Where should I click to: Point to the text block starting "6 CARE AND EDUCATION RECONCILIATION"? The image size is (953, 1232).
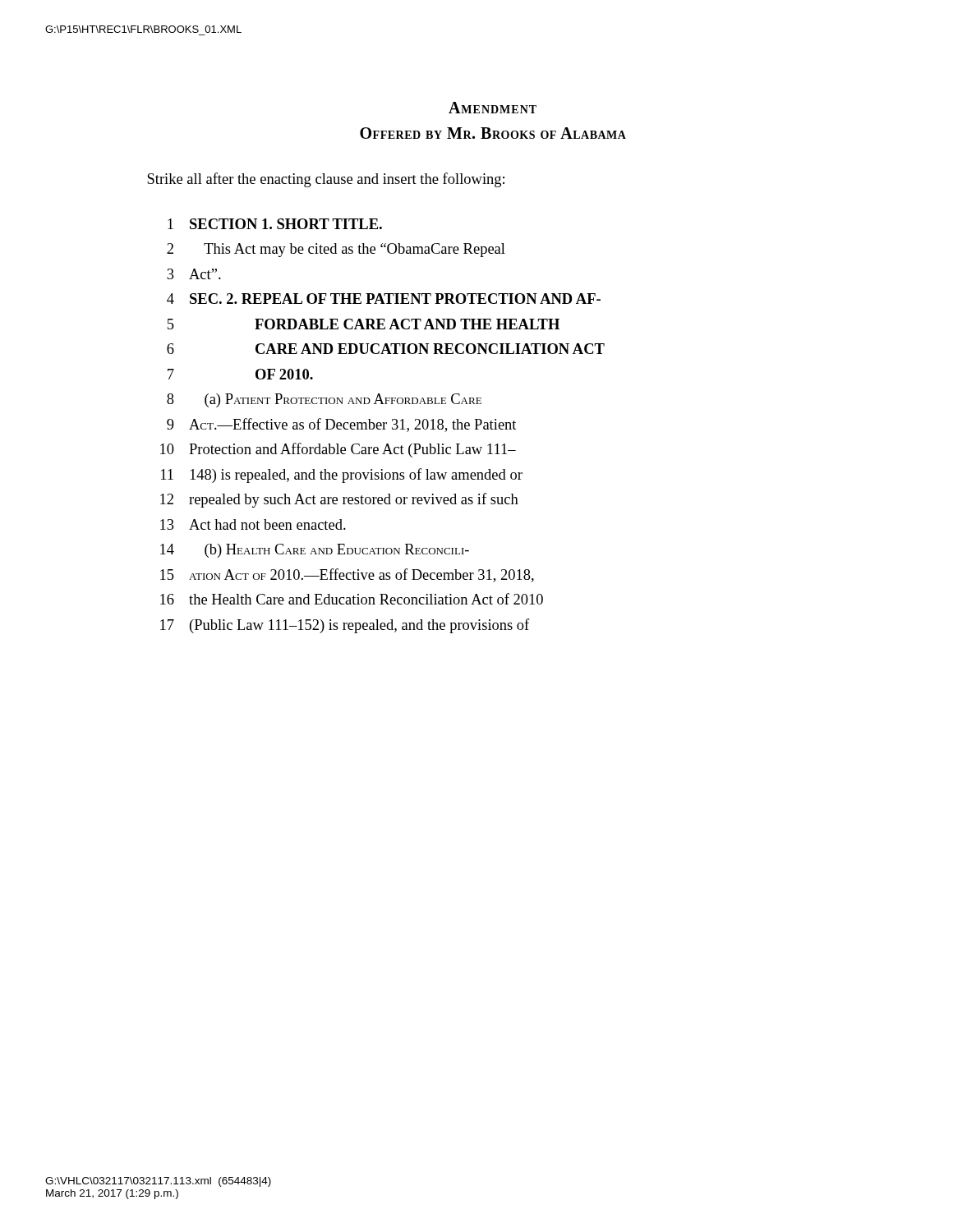click(493, 349)
